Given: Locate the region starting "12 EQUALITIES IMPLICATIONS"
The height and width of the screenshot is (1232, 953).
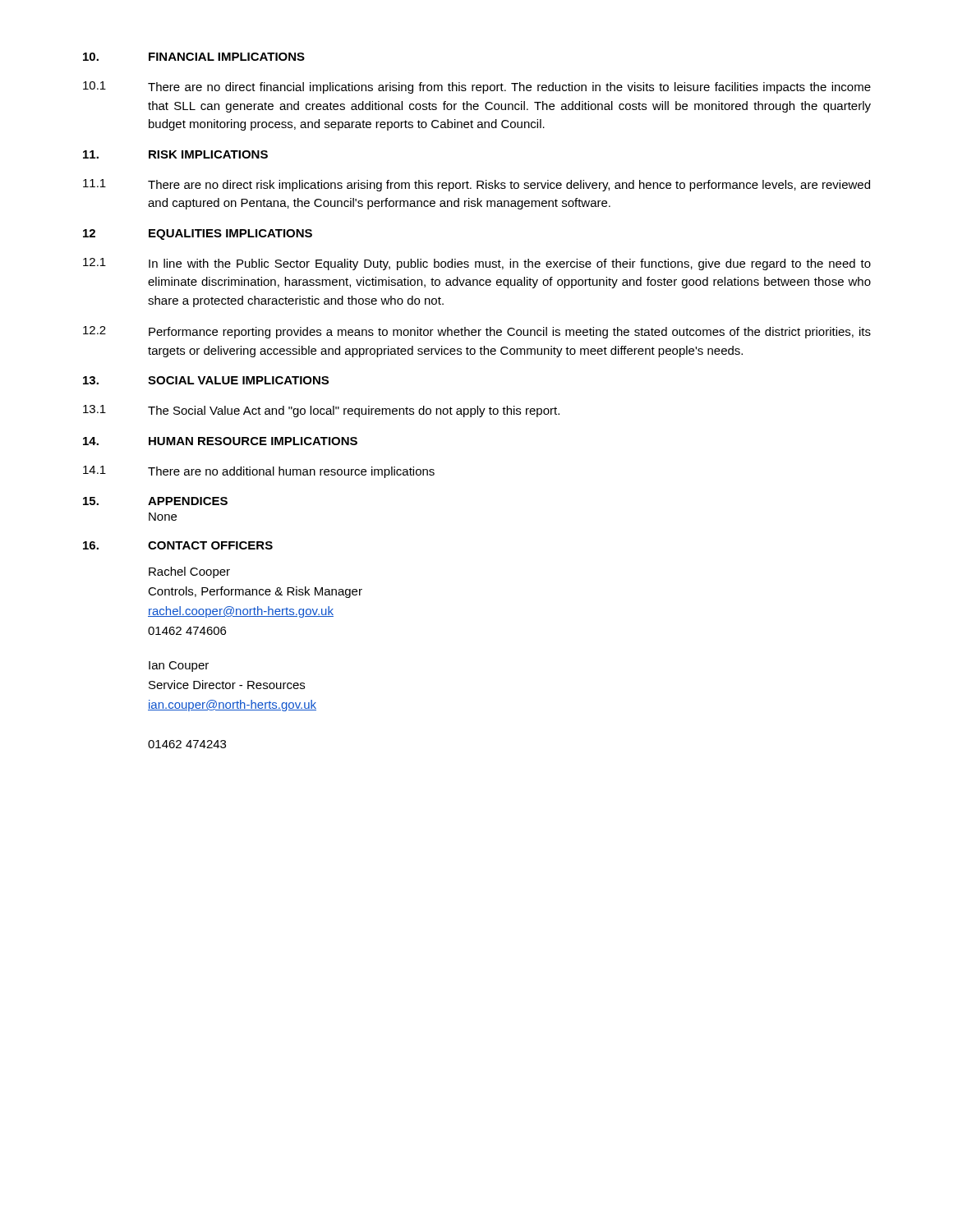Looking at the screenshot, I should coord(197,232).
